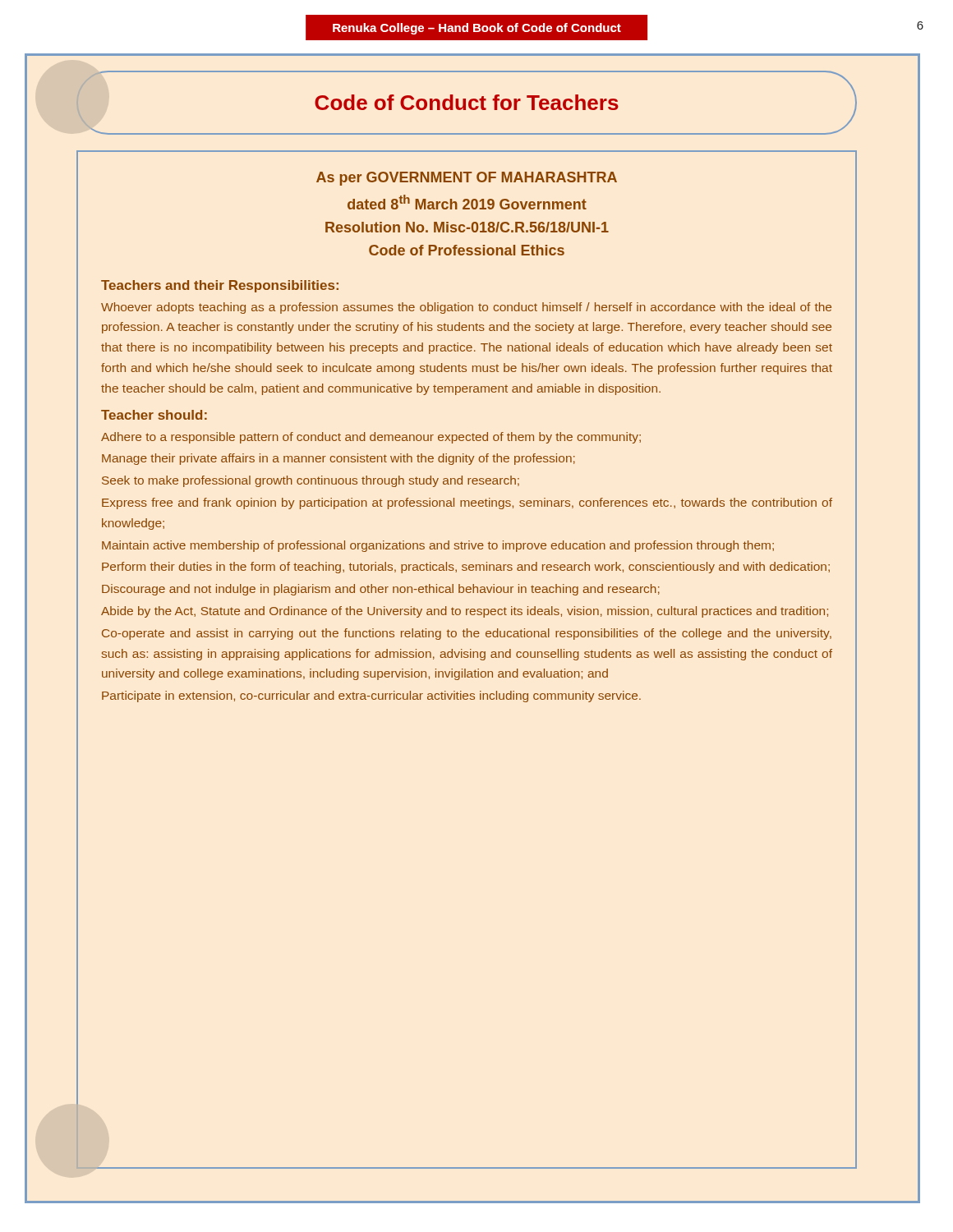Locate the text block that reads "Whoever adopts teaching as a profession assumes the"
Image resolution: width=953 pixels, height=1232 pixels.
tap(467, 347)
